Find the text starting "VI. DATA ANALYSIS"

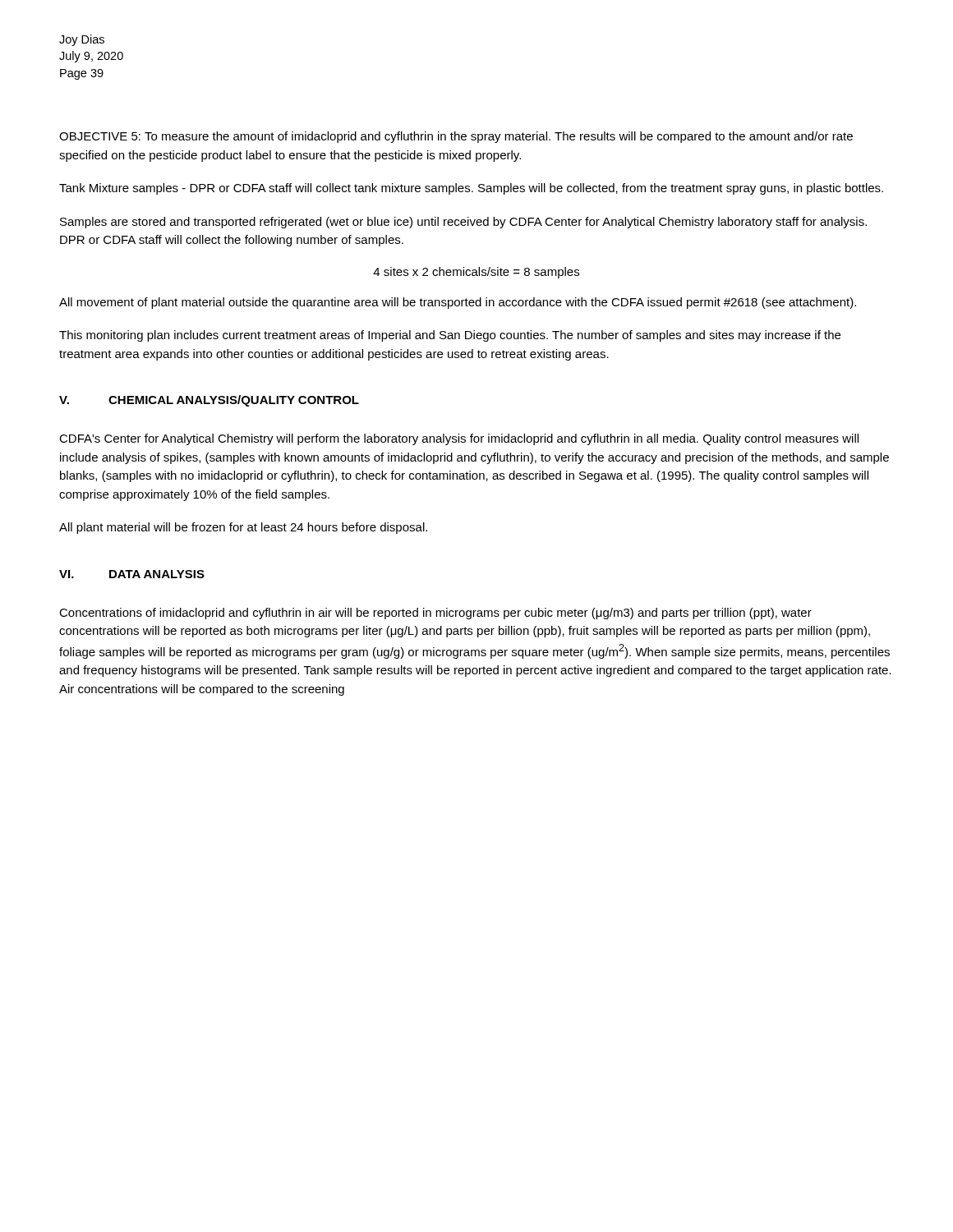[132, 573]
